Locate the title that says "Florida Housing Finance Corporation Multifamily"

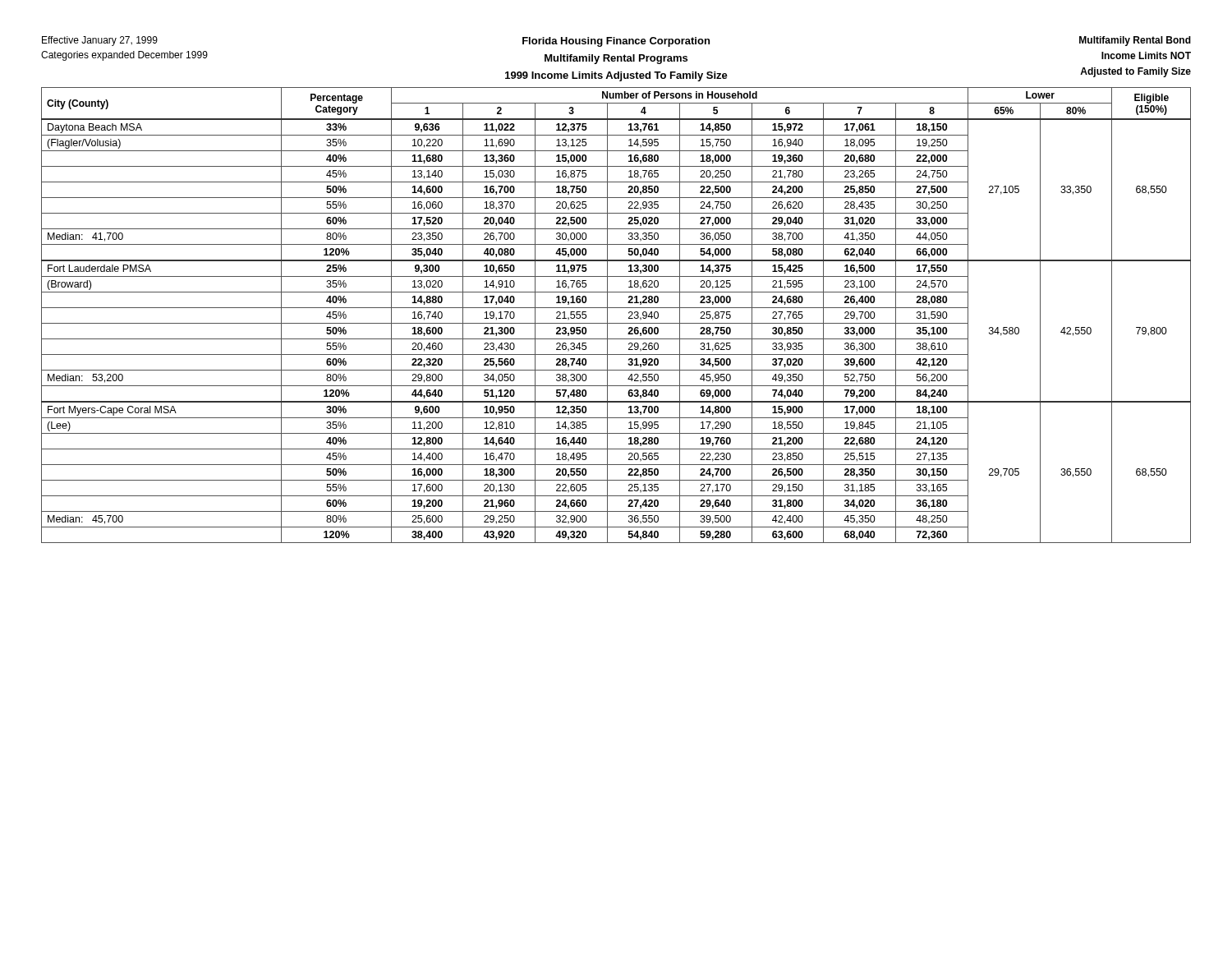coord(616,58)
